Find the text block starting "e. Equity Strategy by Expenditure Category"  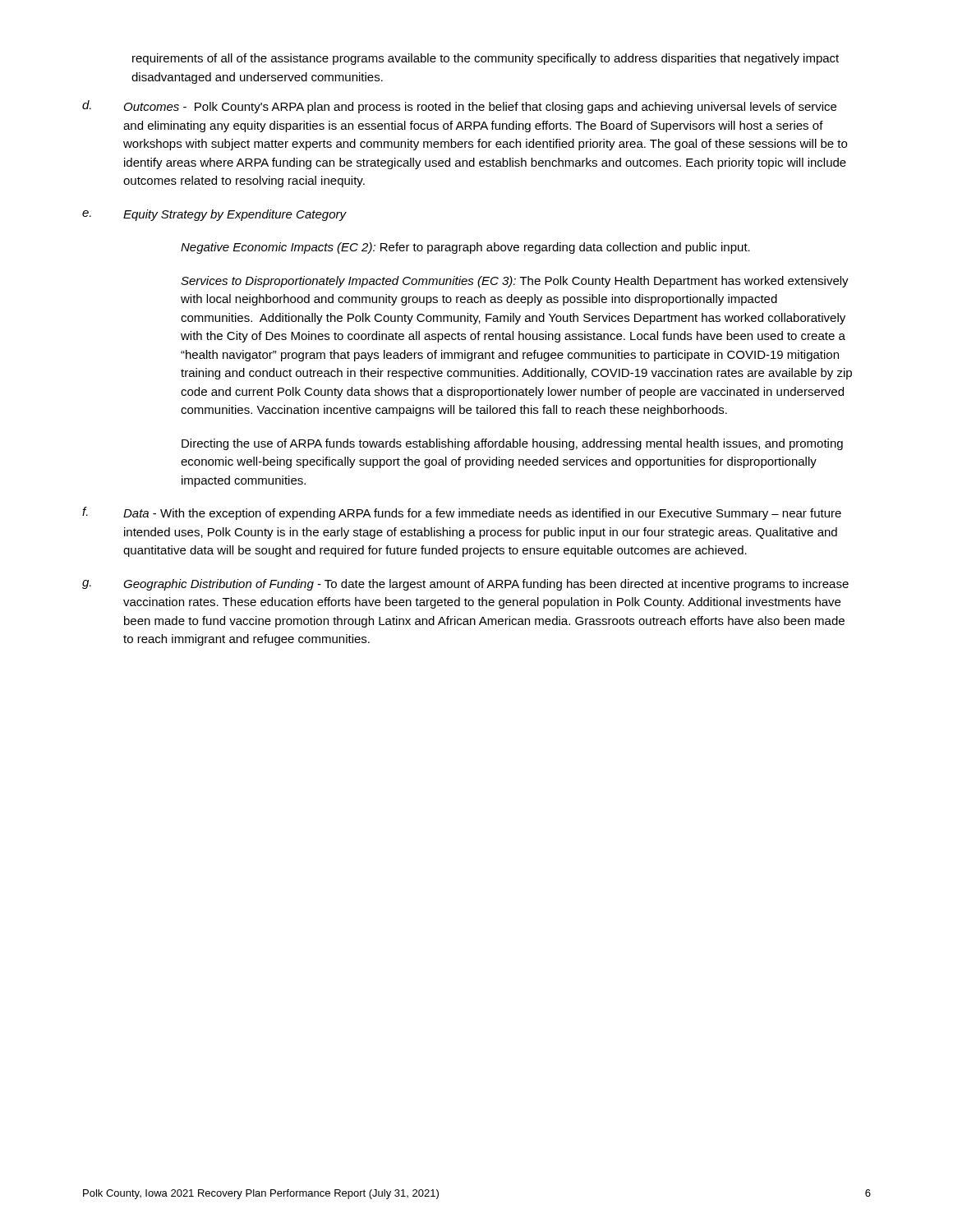click(214, 215)
